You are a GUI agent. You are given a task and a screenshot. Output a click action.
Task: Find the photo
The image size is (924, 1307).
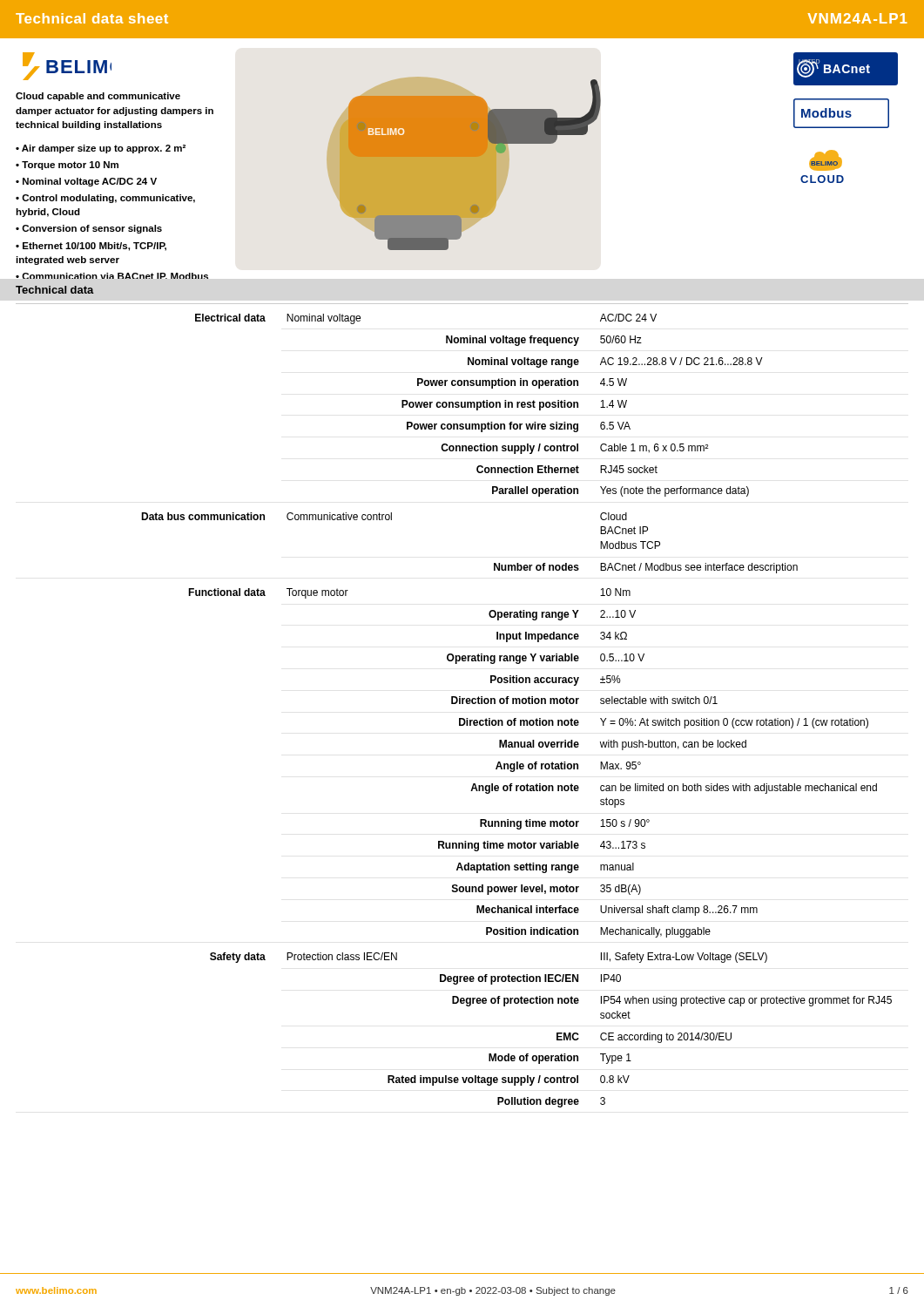[418, 159]
